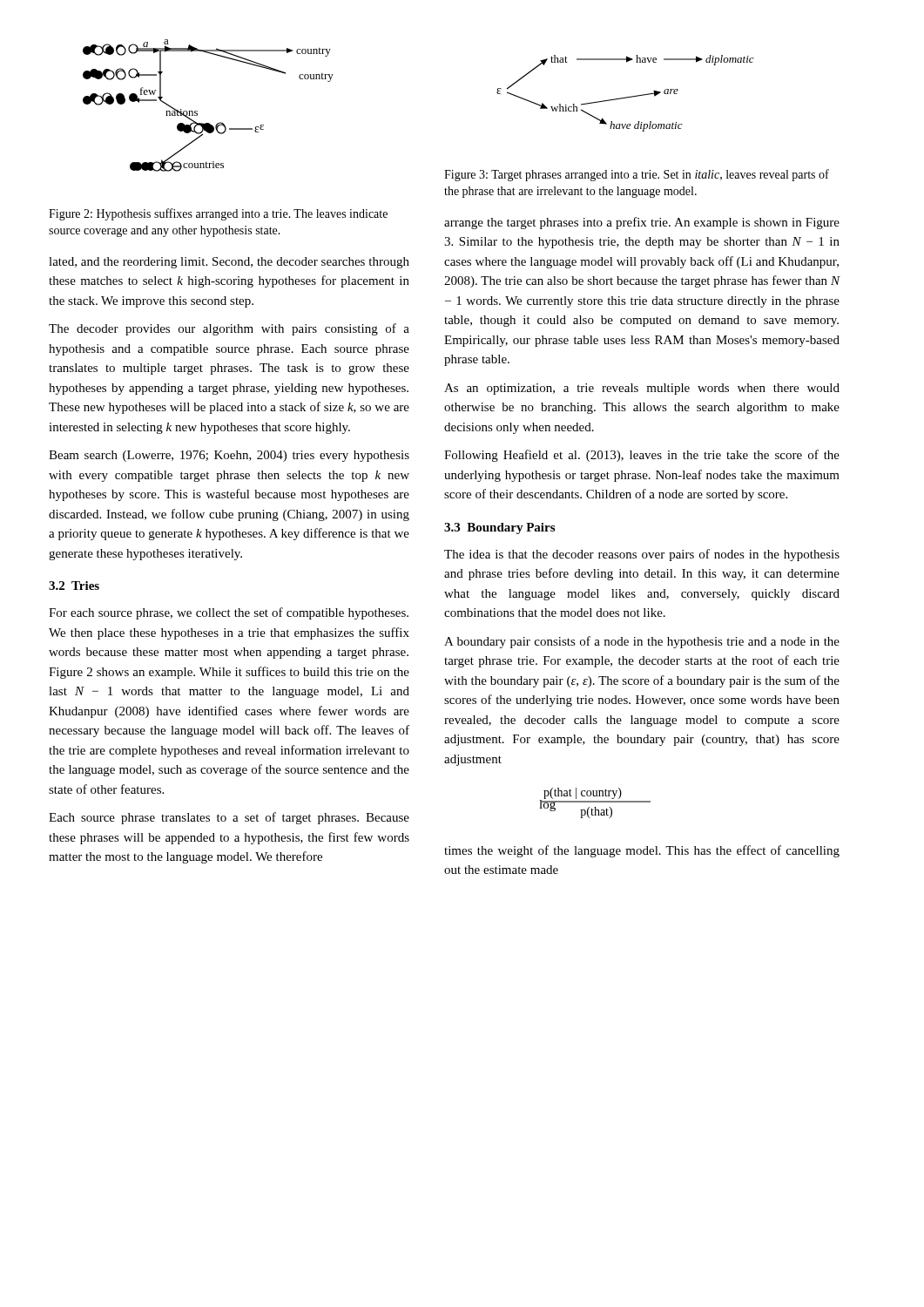Locate the block of text that opens with "Following Heafield et al. (2013), leaves in the"
The image size is (924, 1307).
[x=642, y=475]
